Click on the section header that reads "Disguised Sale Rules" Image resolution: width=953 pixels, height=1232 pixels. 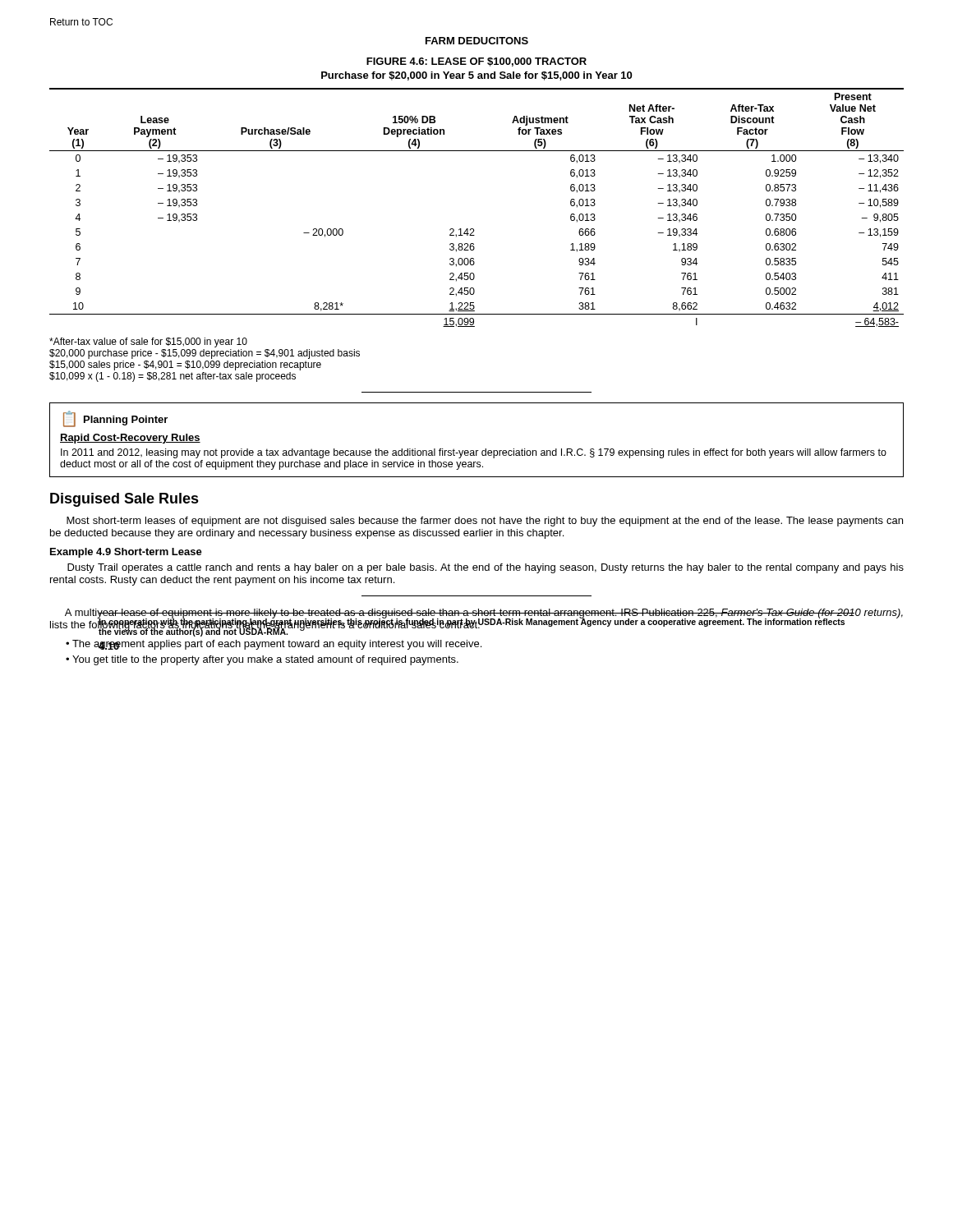click(x=124, y=499)
